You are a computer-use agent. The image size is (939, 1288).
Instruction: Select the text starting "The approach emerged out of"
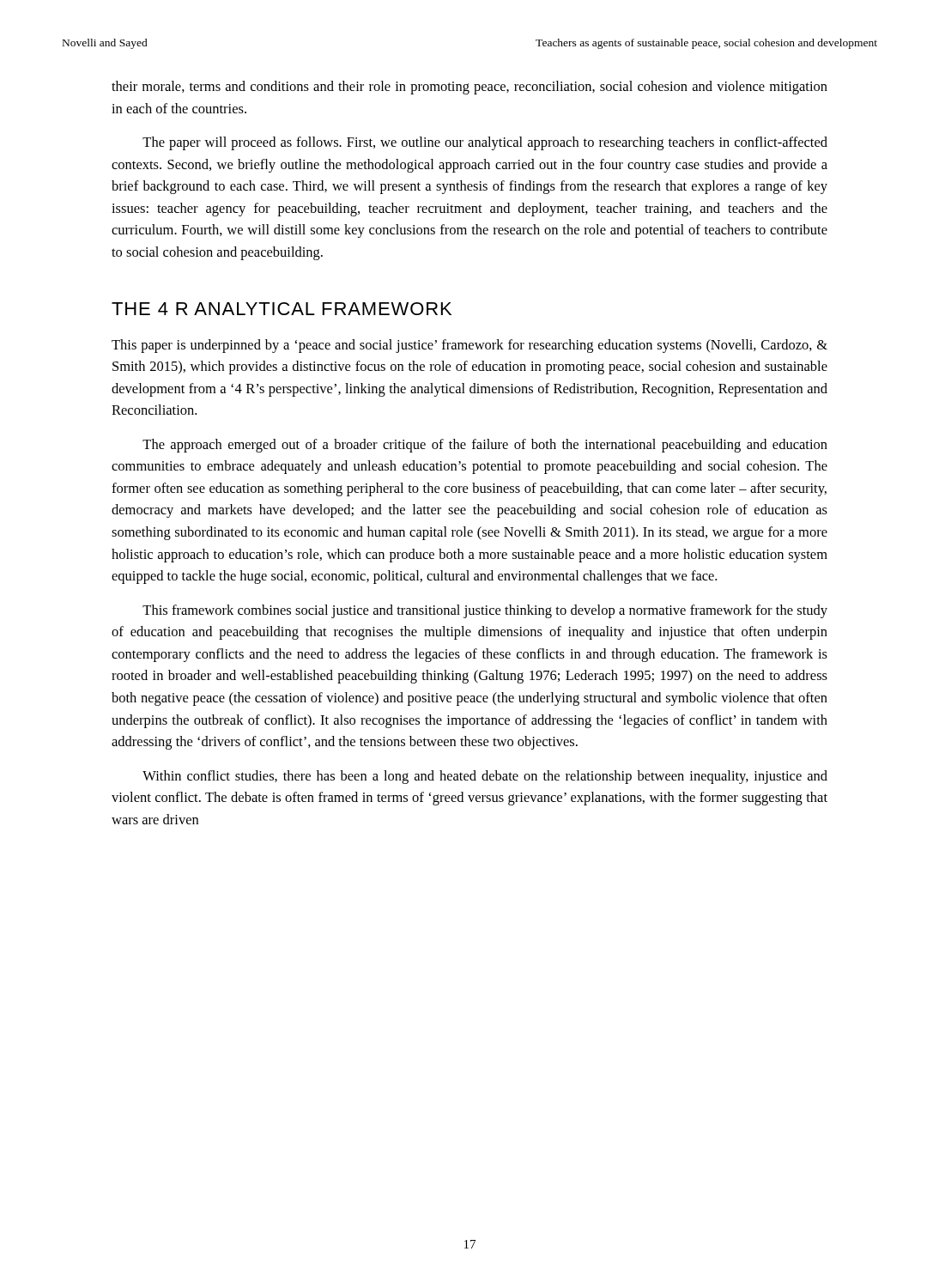[470, 510]
